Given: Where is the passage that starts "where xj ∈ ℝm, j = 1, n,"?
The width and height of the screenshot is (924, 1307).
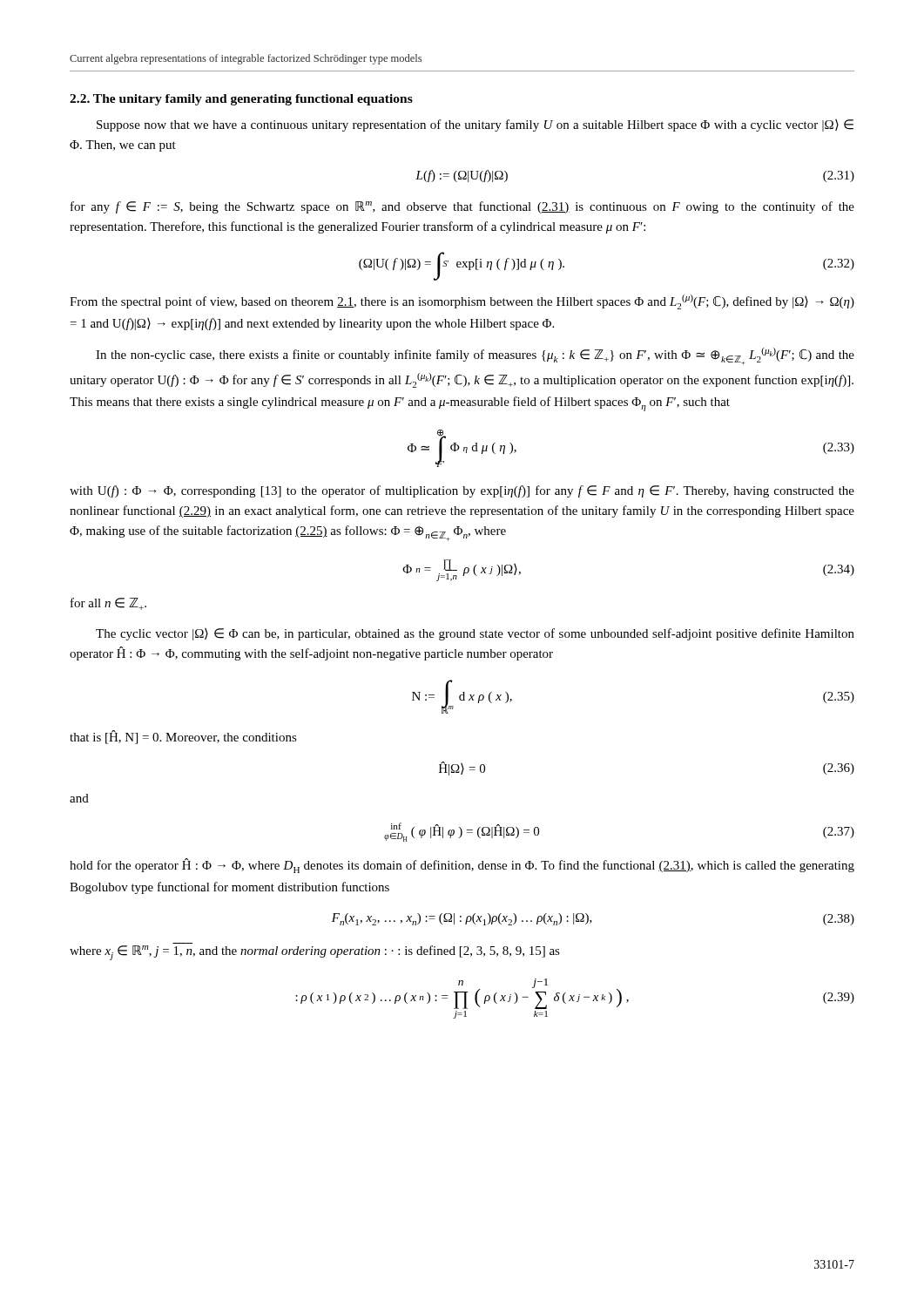Looking at the screenshot, I should click(315, 950).
